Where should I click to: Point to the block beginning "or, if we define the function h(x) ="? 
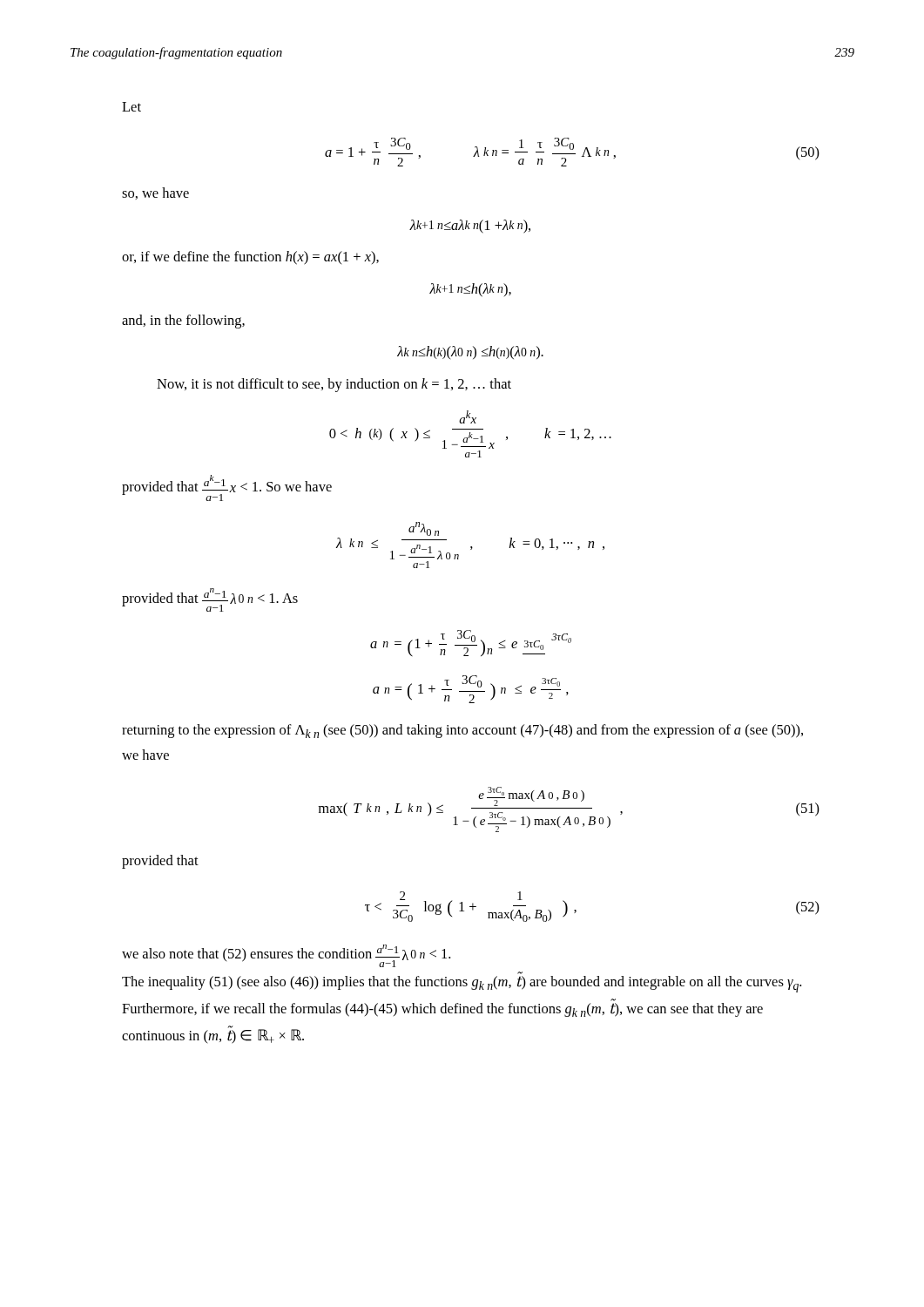(x=251, y=257)
